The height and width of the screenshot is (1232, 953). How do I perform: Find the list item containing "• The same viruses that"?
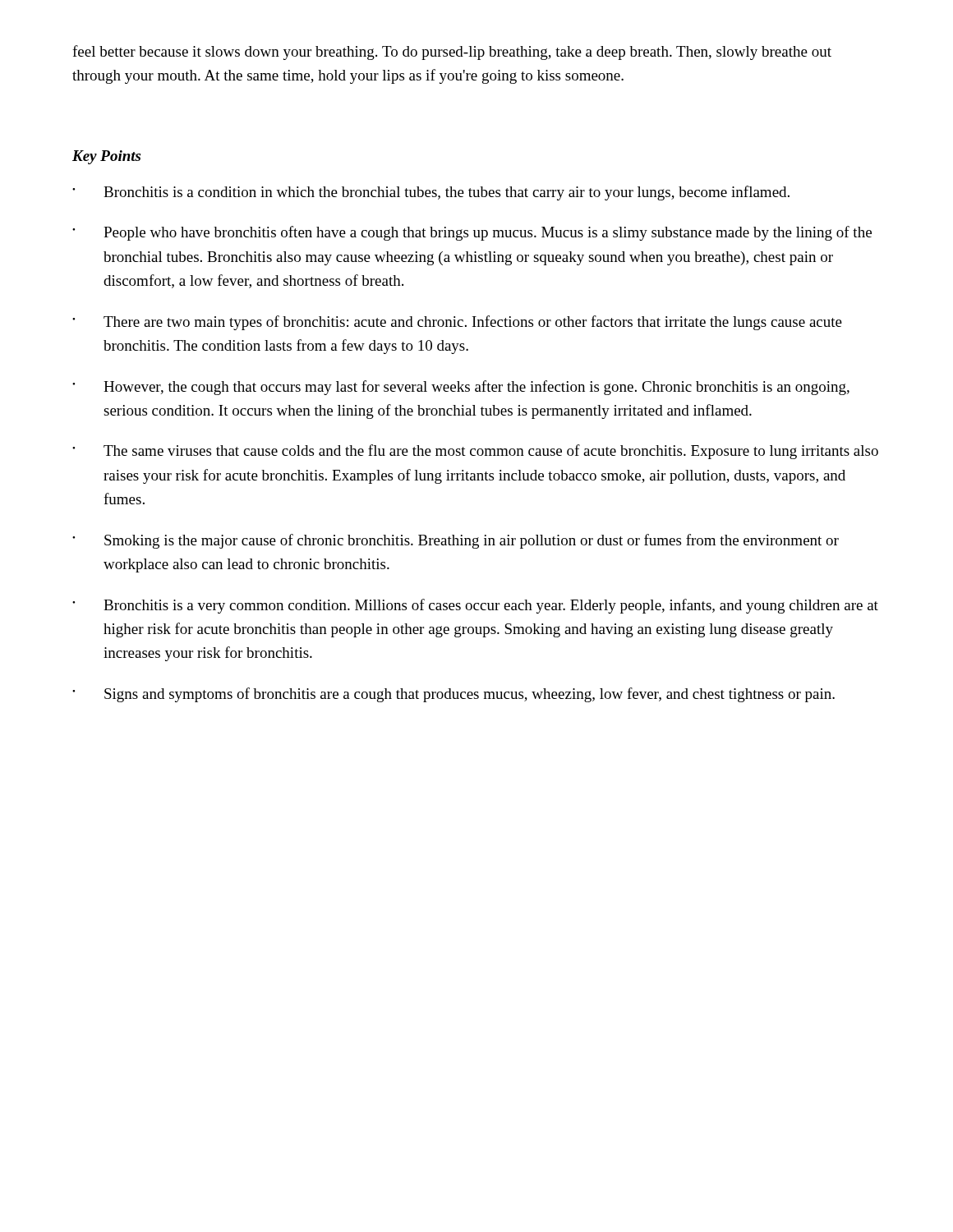(x=476, y=475)
